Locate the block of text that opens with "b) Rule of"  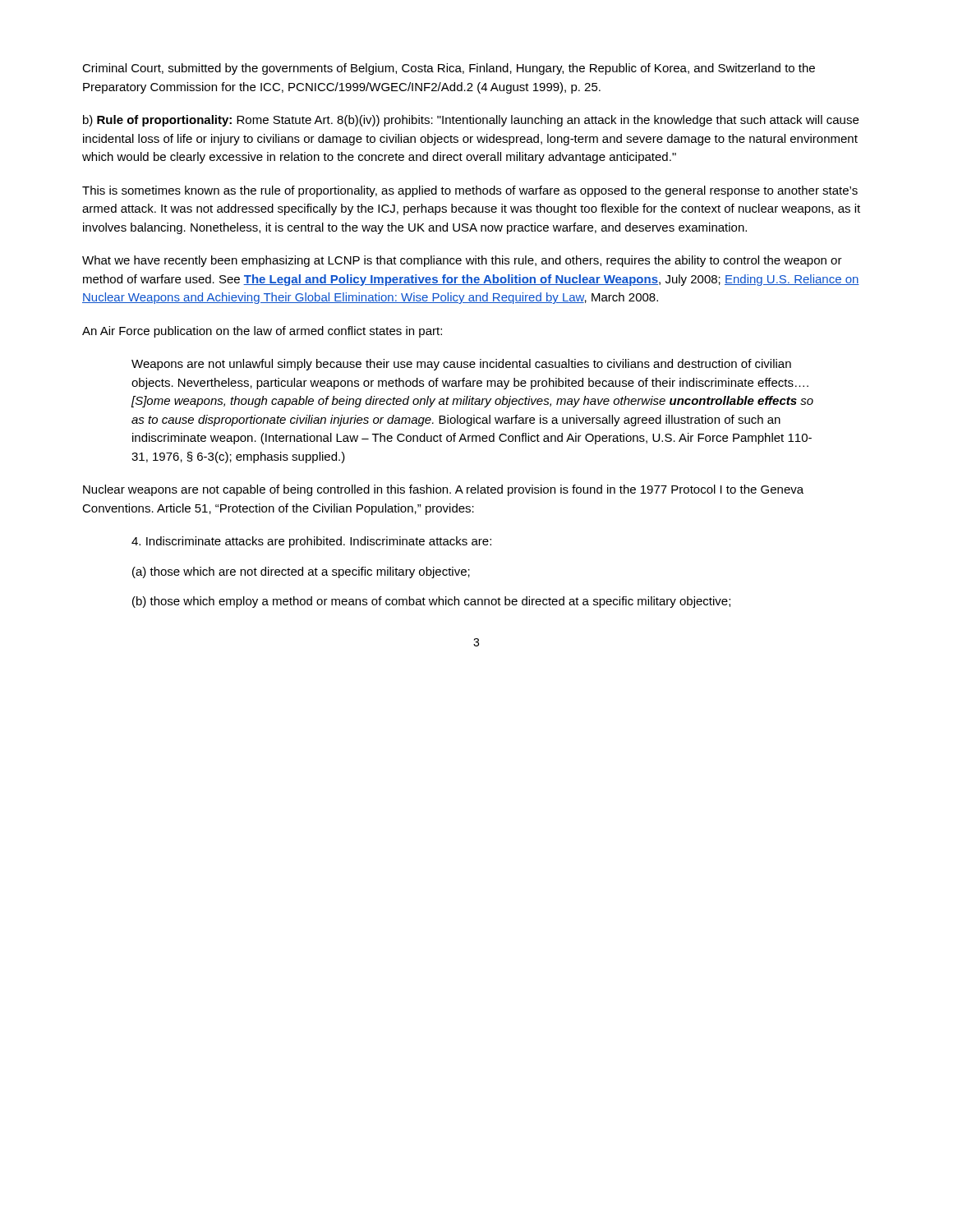(471, 138)
